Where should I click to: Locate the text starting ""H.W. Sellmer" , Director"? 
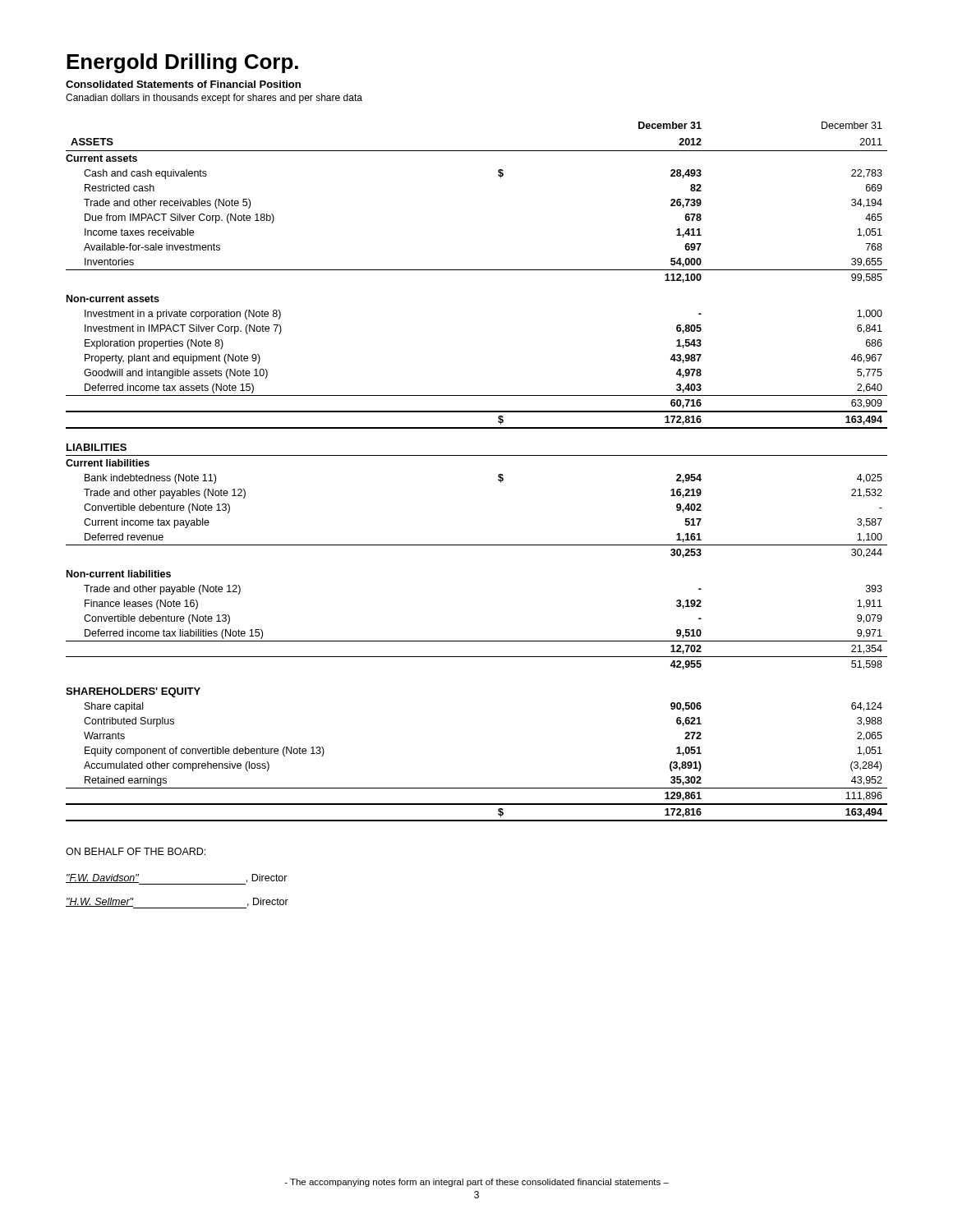tap(177, 902)
